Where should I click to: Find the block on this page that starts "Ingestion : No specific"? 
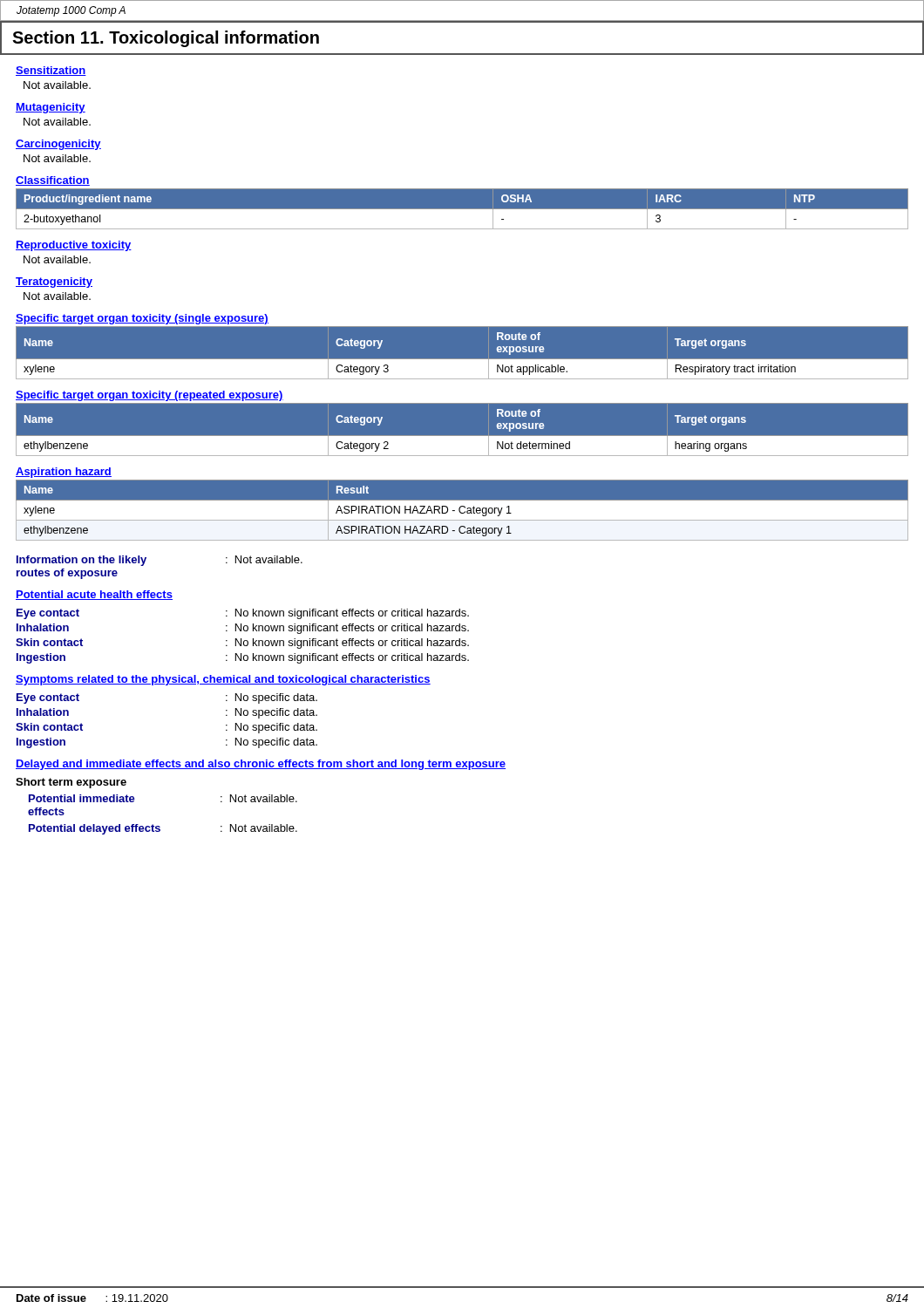(41, 743)
